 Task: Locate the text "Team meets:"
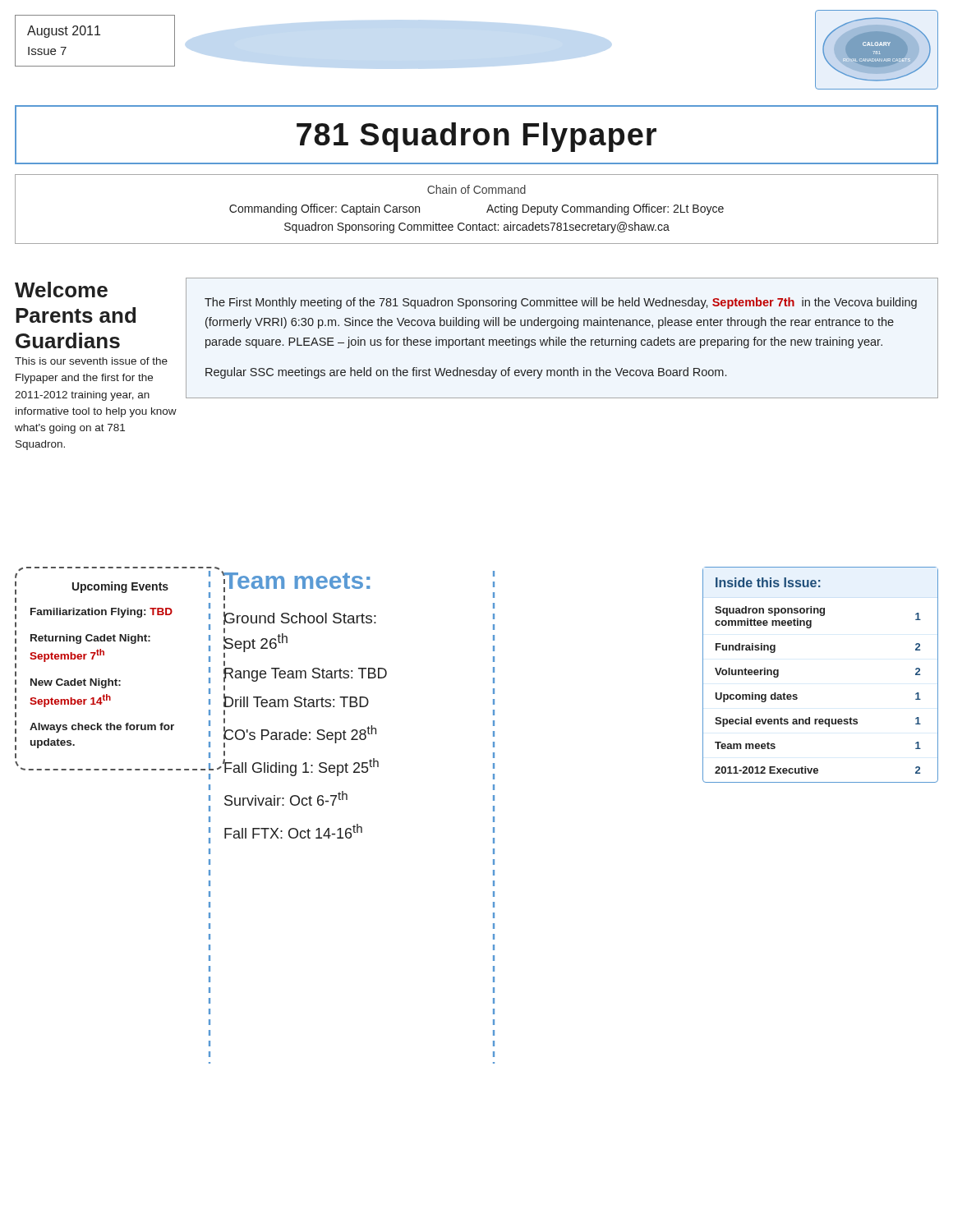pos(298,580)
